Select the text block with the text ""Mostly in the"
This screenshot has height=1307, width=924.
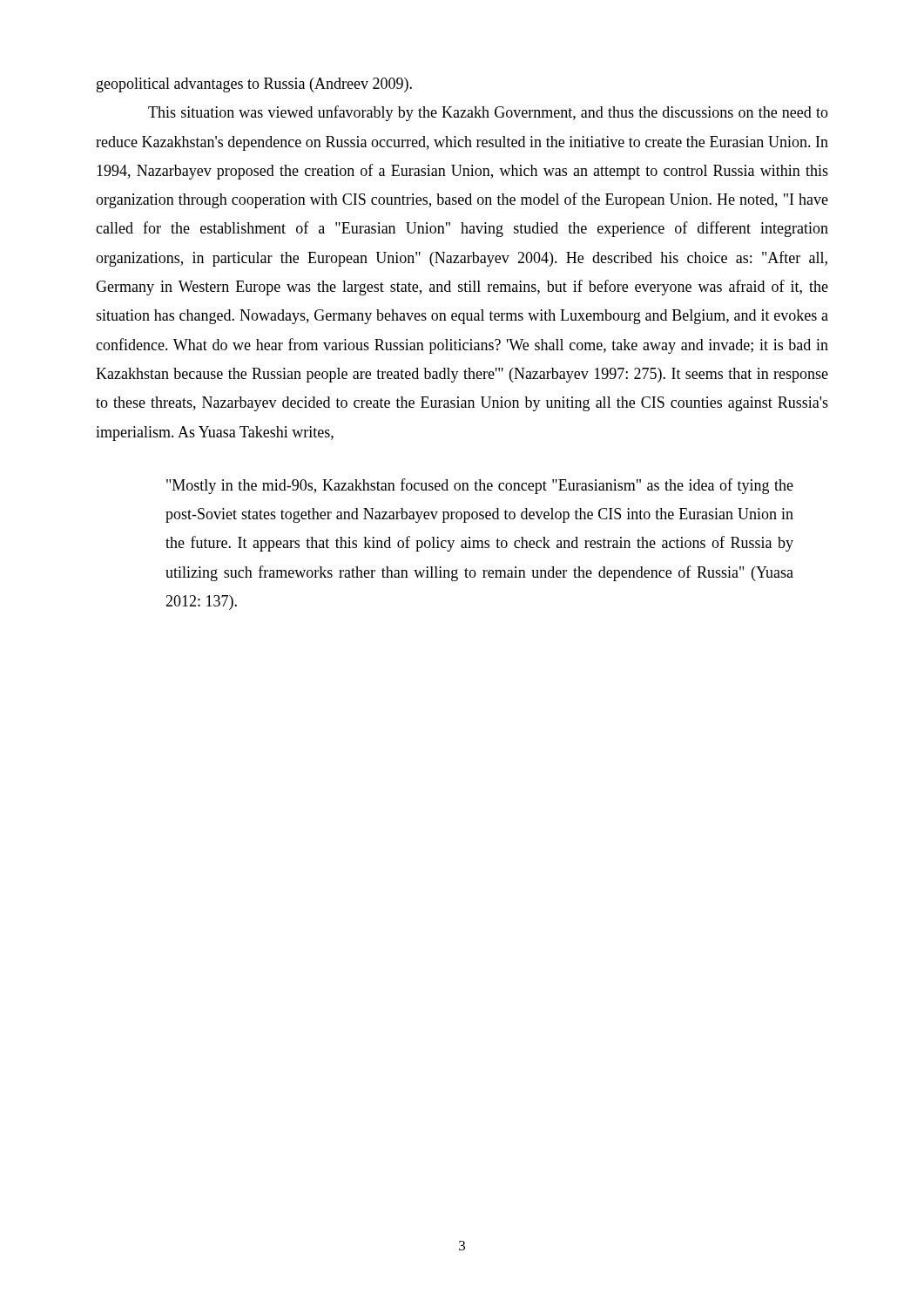click(x=479, y=543)
